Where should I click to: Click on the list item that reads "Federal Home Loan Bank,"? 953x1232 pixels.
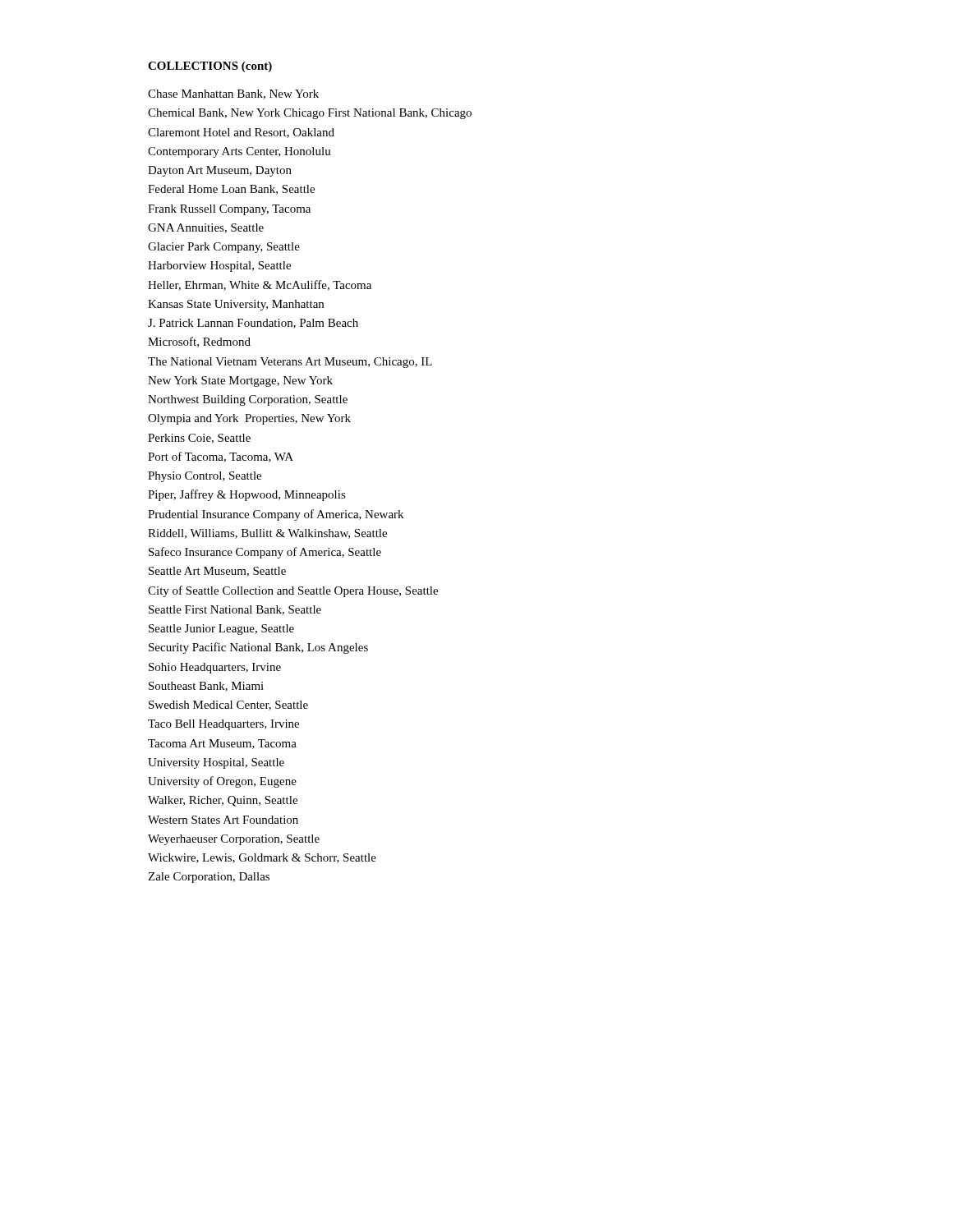(x=231, y=190)
